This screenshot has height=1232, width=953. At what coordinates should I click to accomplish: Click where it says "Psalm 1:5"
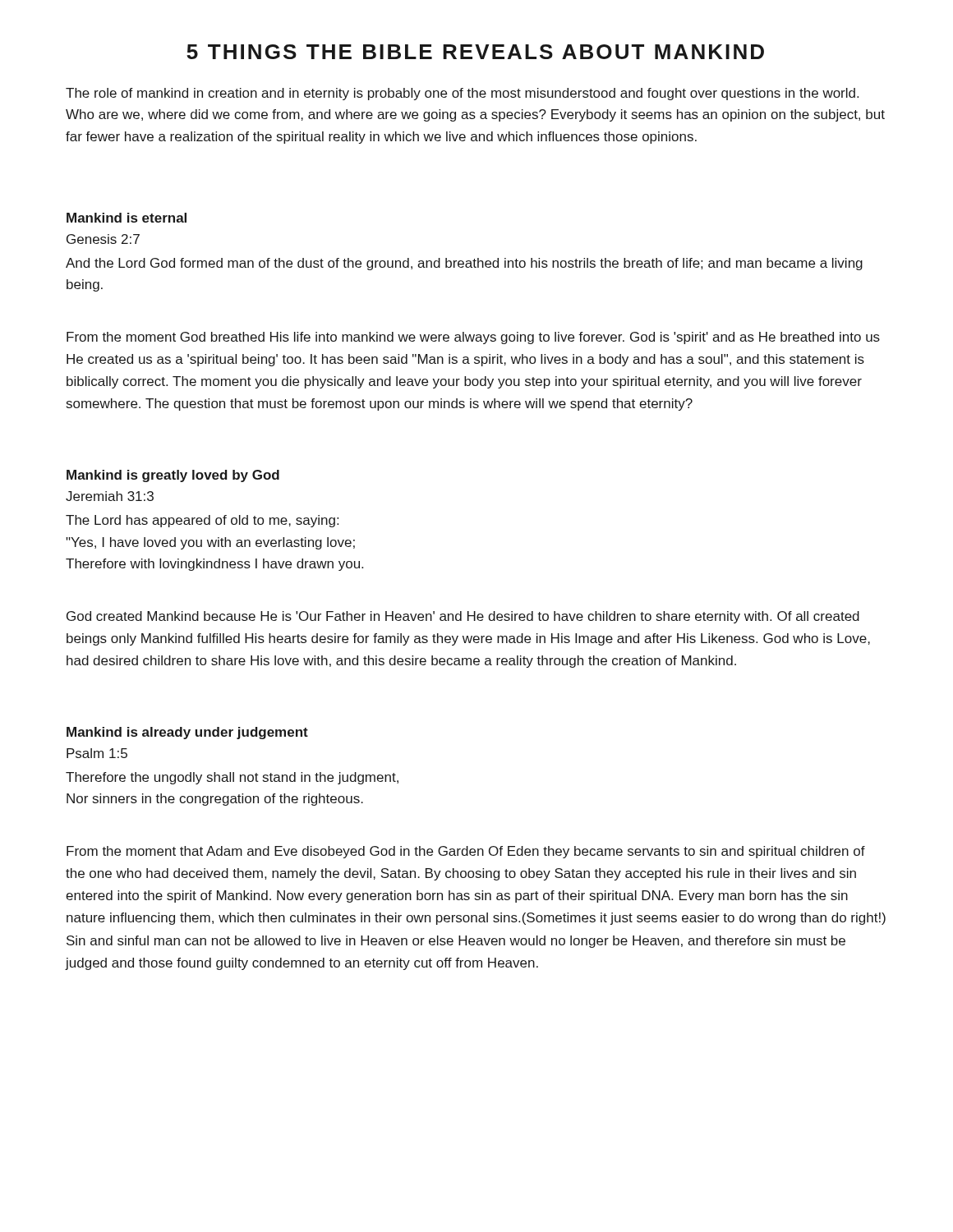coord(97,754)
